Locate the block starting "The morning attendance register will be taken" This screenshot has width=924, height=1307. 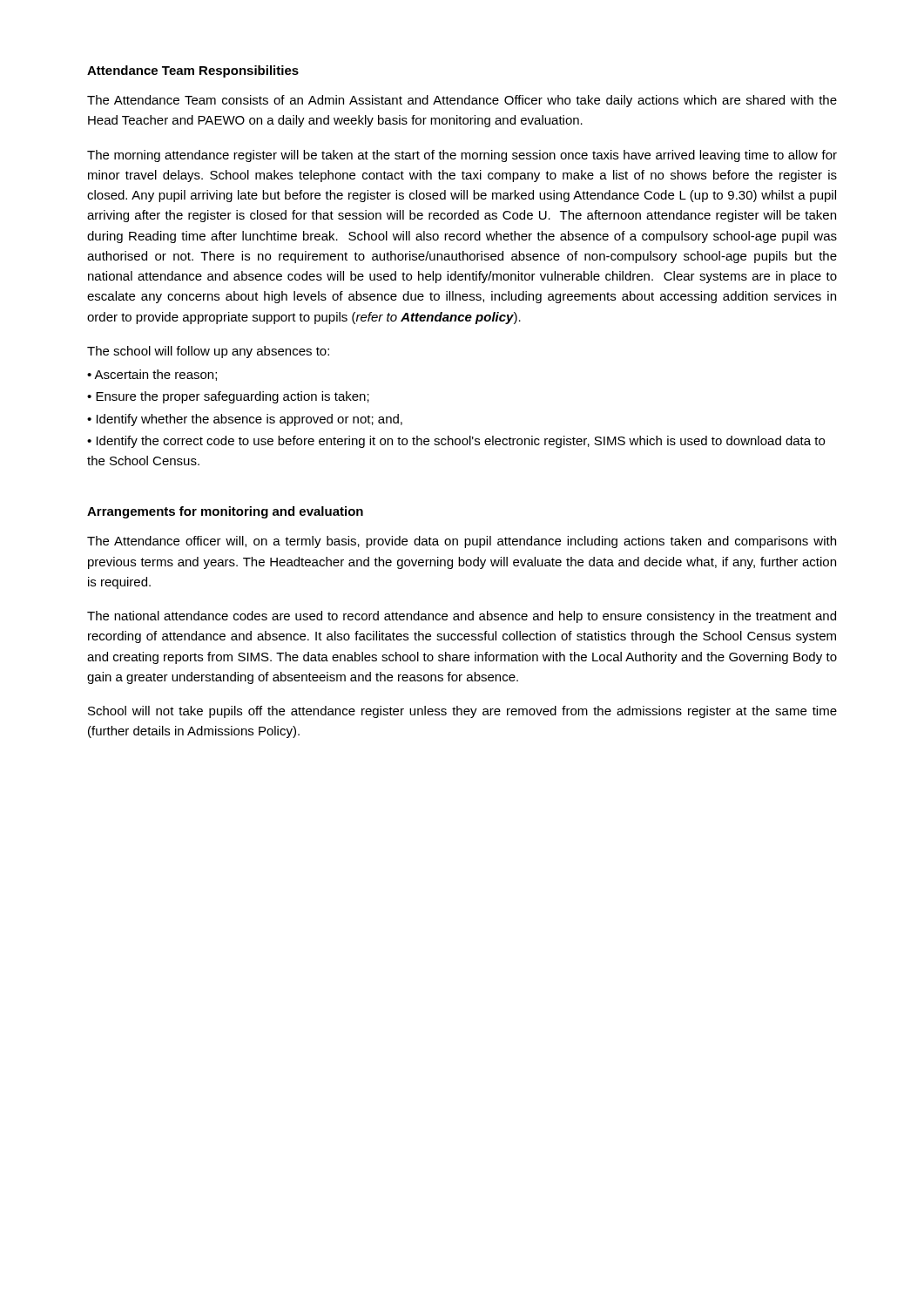click(462, 235)
